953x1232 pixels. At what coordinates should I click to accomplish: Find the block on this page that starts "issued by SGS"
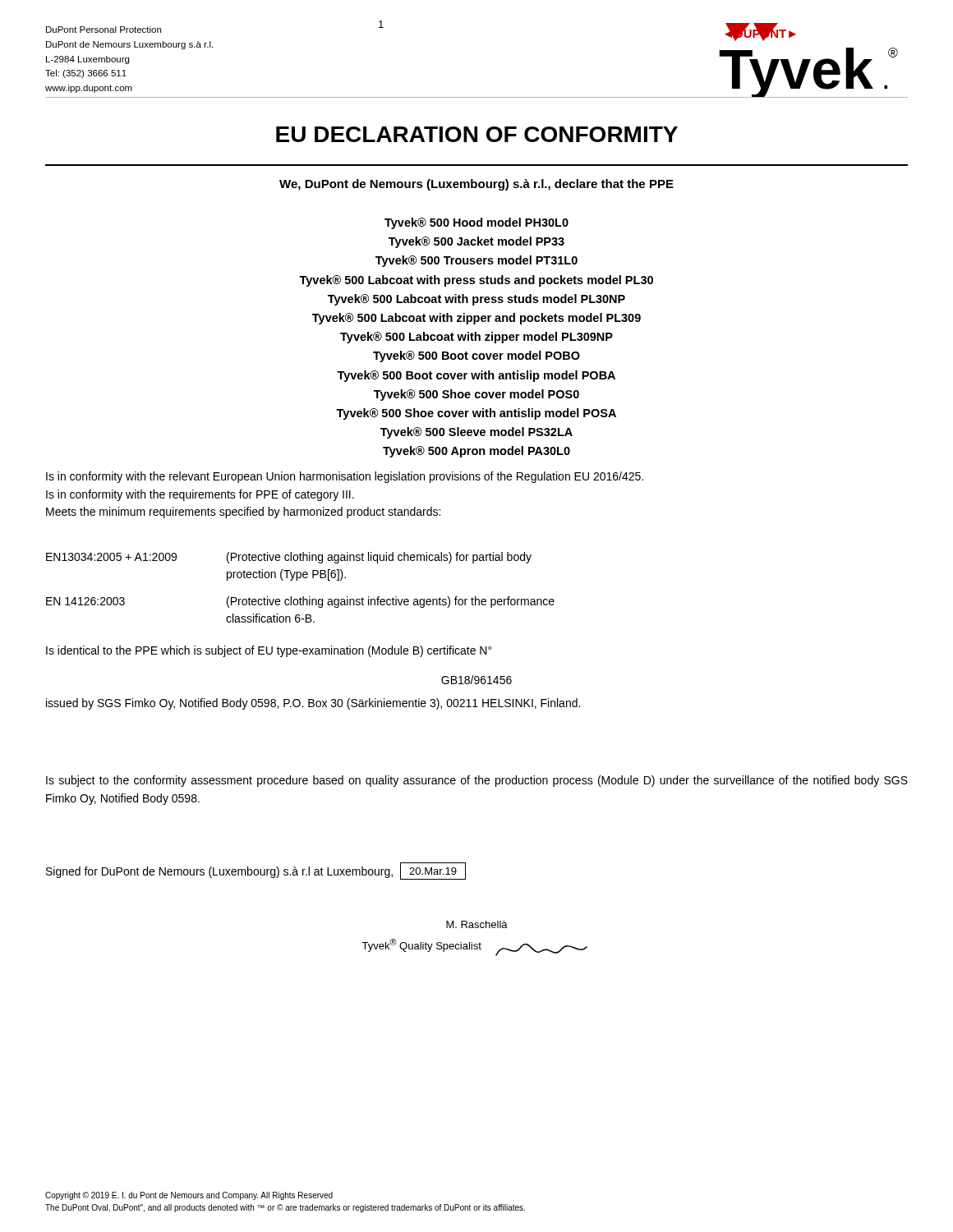(313, 703)
